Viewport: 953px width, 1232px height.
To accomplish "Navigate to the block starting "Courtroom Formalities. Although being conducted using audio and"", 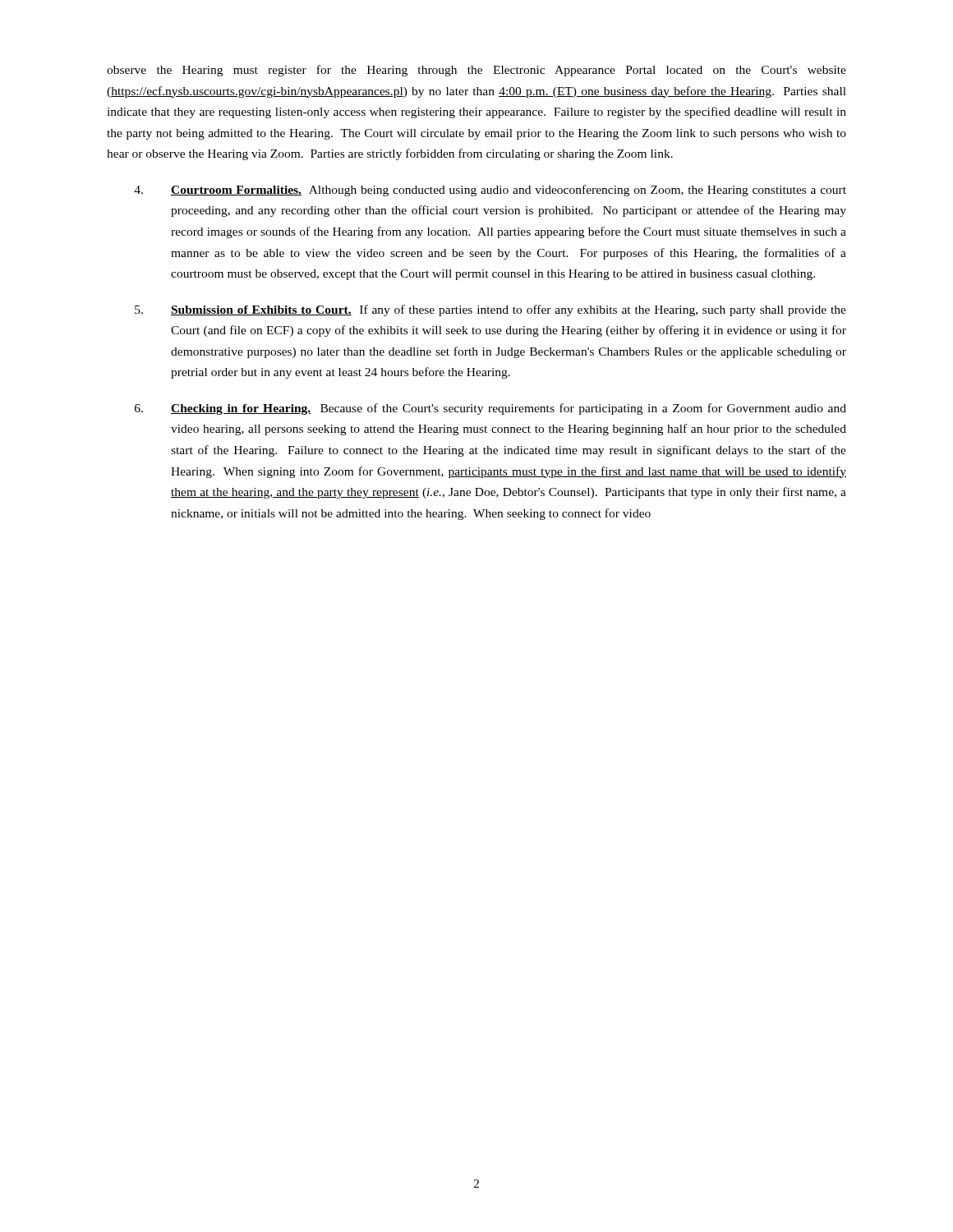I will [x=476, y=231].
